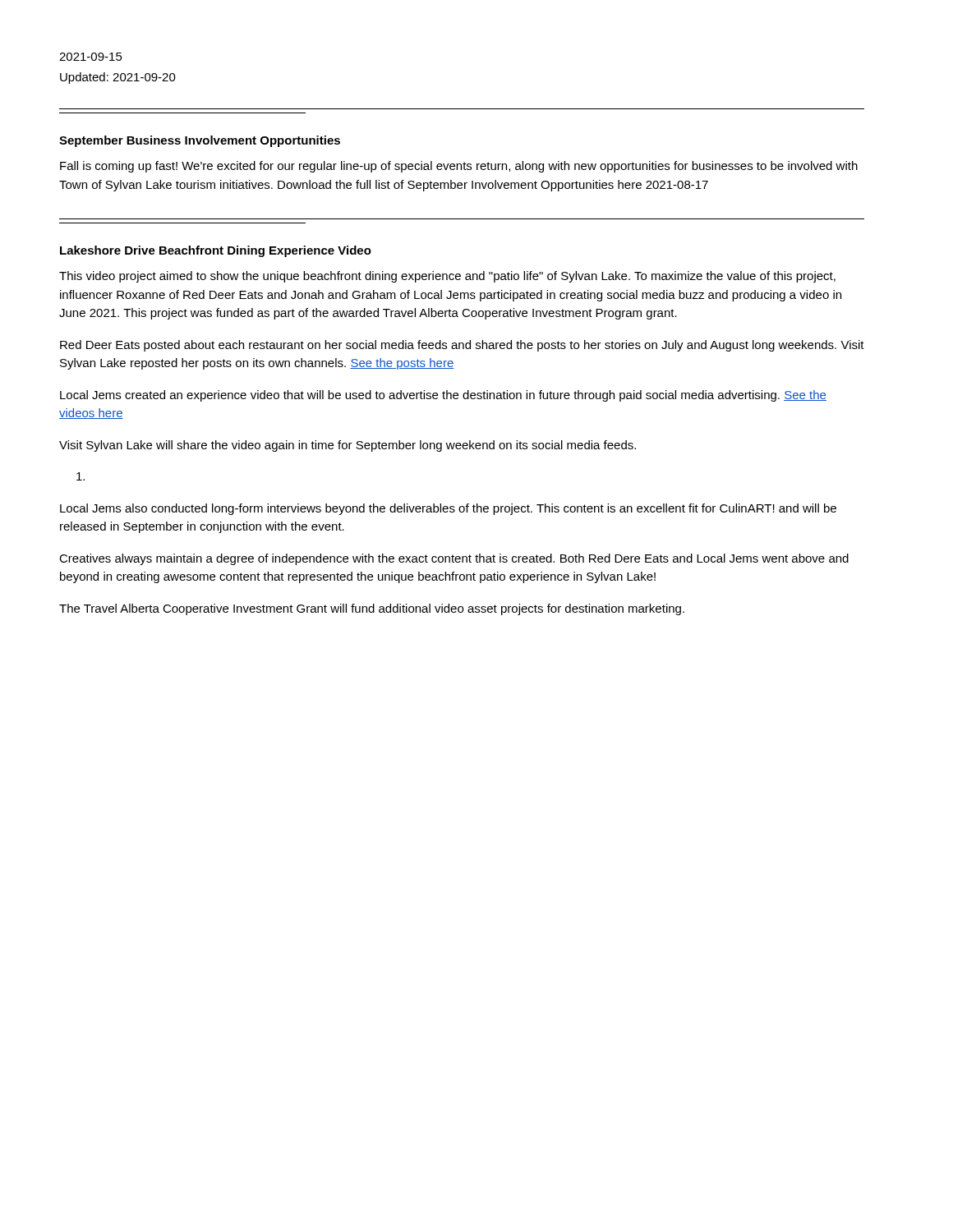Viewport: 953px width, 1232px height.
Task: Select the text block with the text "Visit Sylvan Lake will"
Action: coord(348,444)
